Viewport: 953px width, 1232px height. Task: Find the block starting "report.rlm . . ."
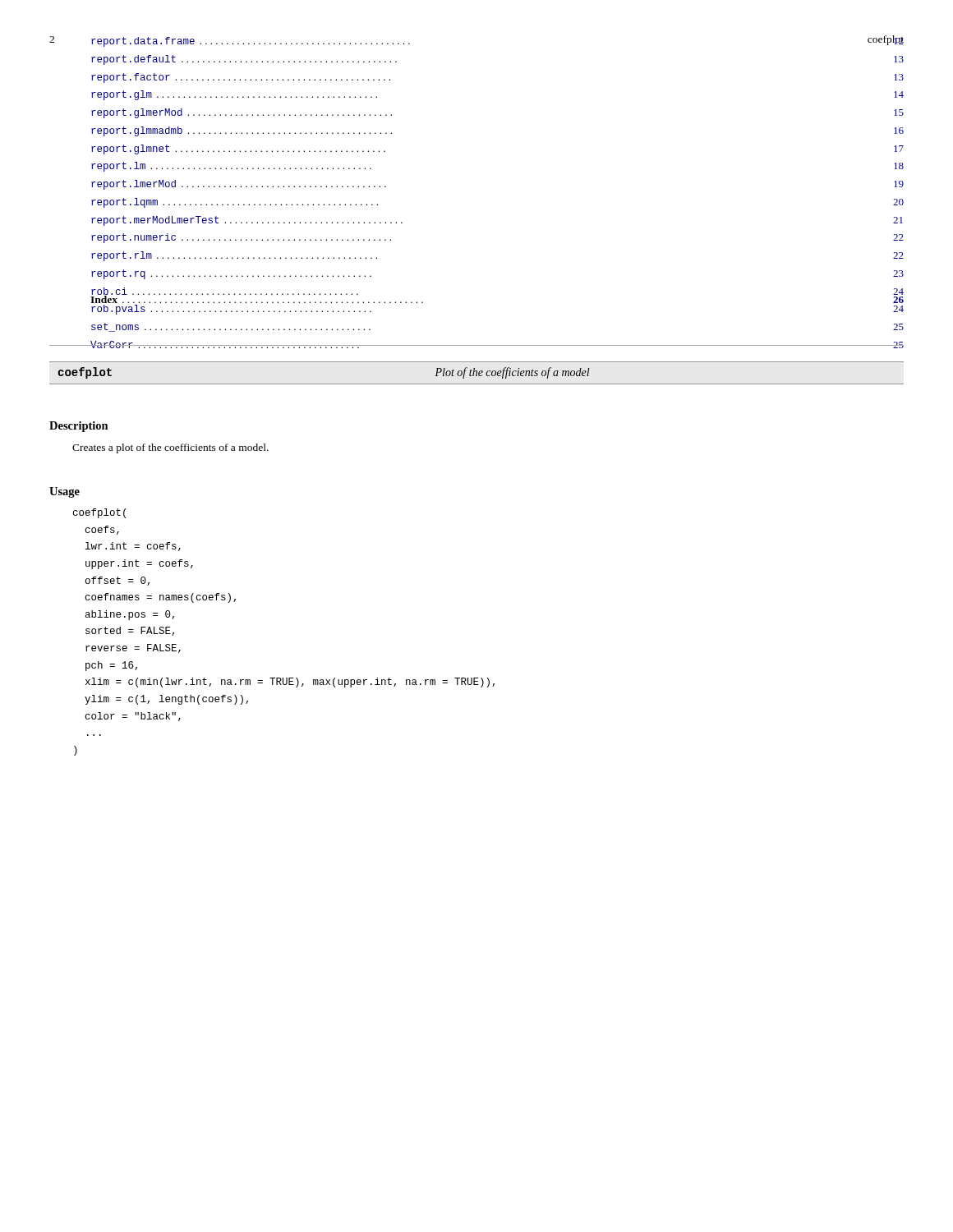[x=124, y=256]
